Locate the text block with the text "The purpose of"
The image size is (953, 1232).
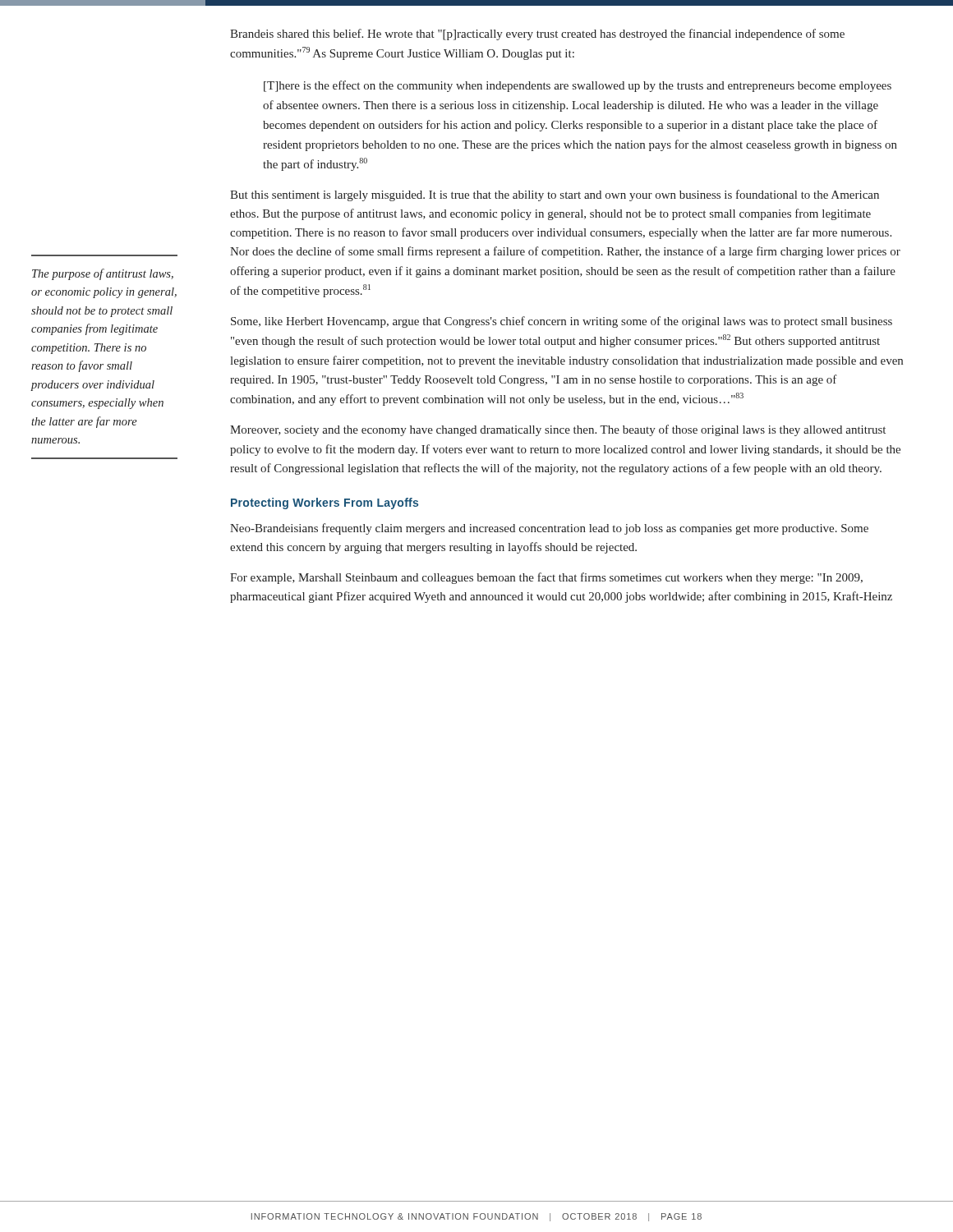pyautogui.click(x=104, y=357)
